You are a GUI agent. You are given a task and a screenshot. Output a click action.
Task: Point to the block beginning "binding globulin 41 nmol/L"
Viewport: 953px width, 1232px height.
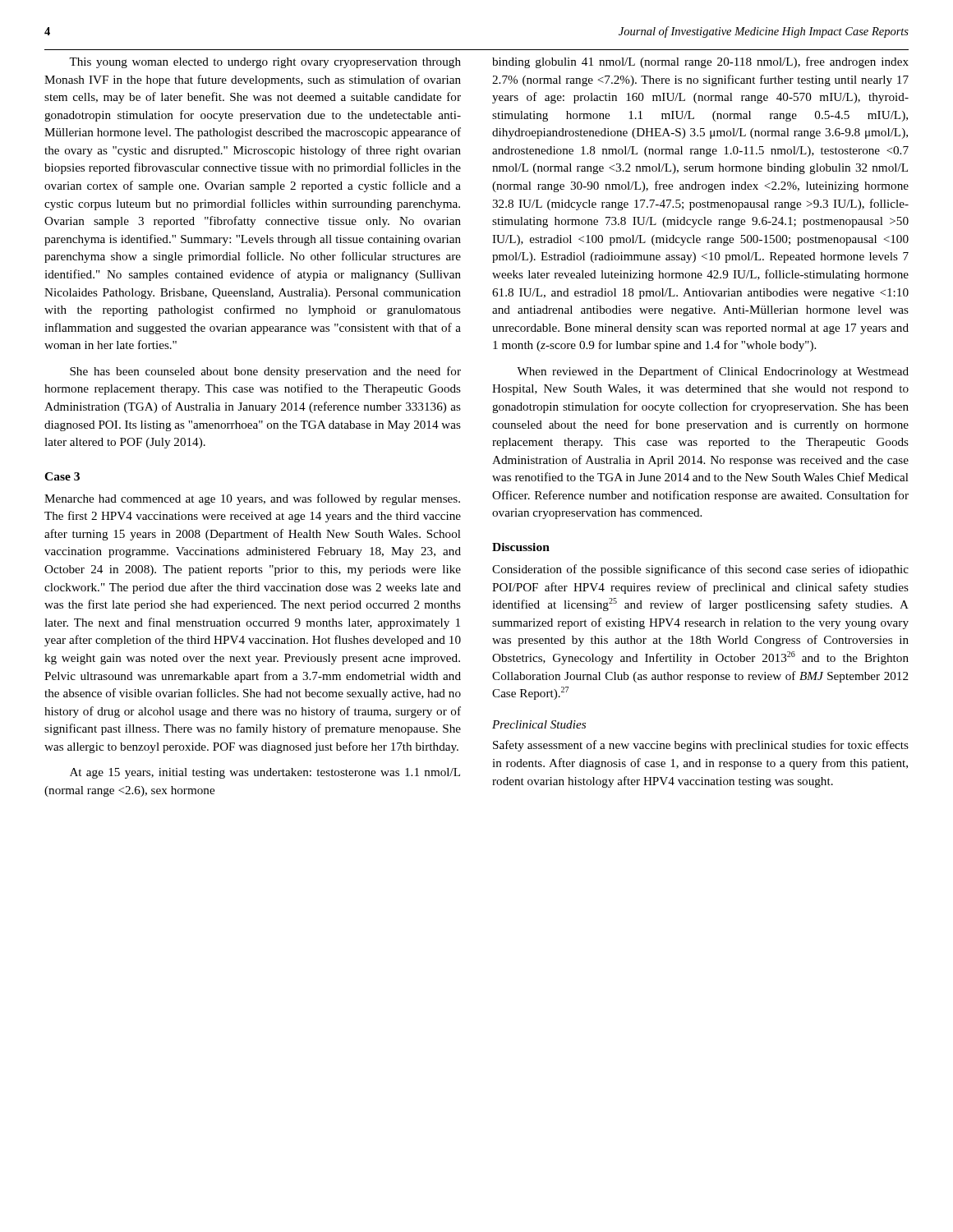click(x=700, y=203)
